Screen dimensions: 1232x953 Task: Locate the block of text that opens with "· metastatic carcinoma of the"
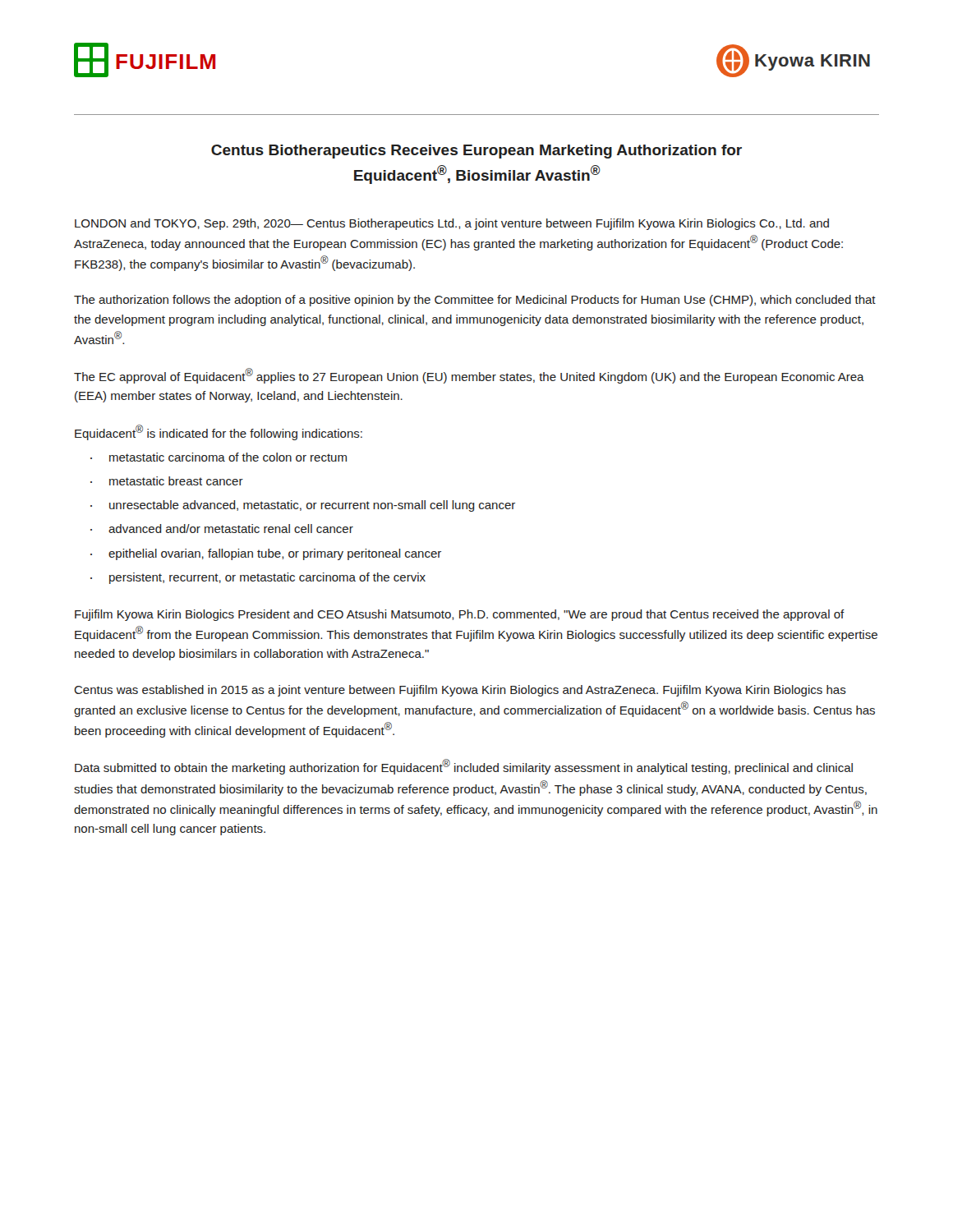[219, 457]
